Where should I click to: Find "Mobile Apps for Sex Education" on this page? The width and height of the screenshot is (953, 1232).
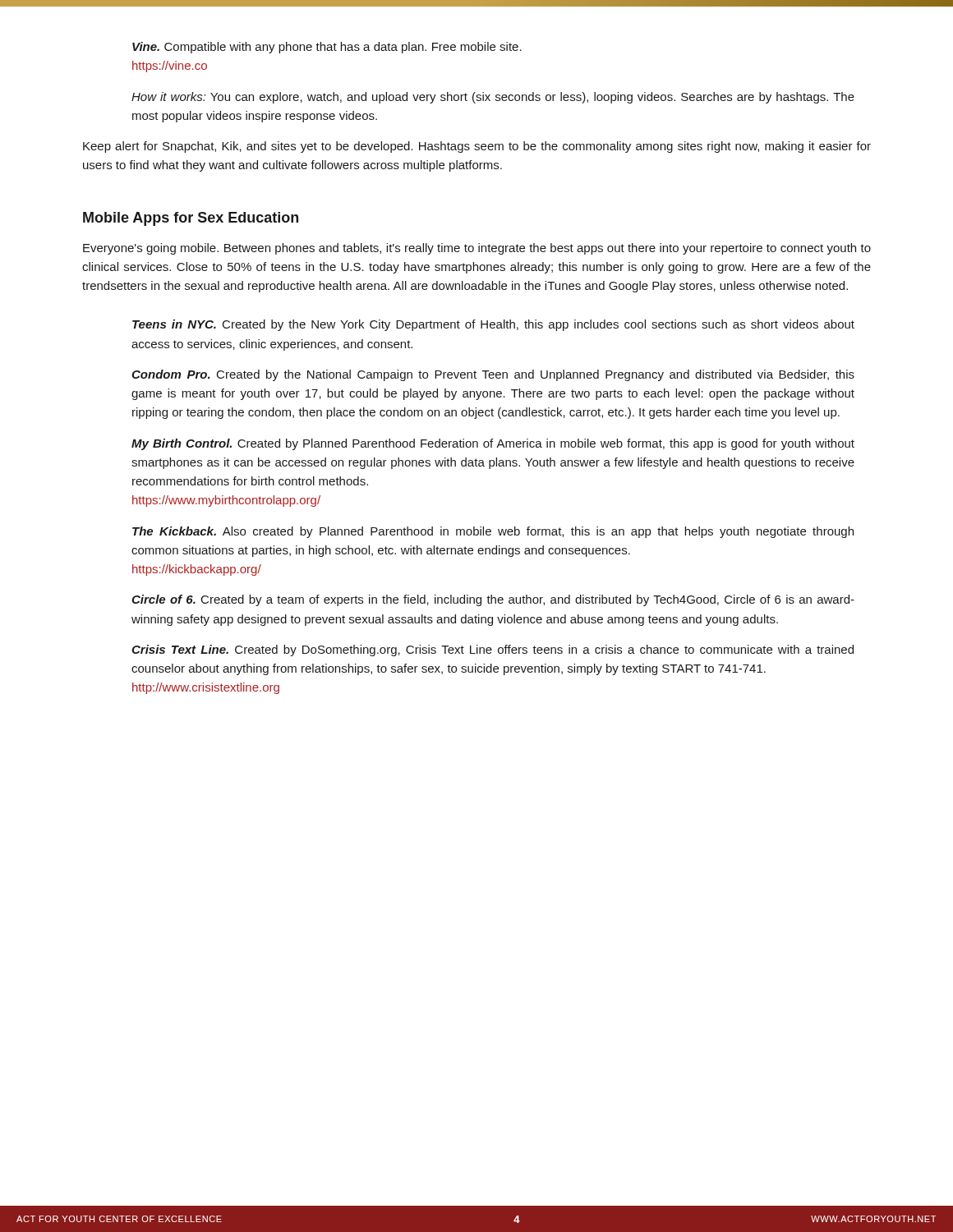click(191, 218)
